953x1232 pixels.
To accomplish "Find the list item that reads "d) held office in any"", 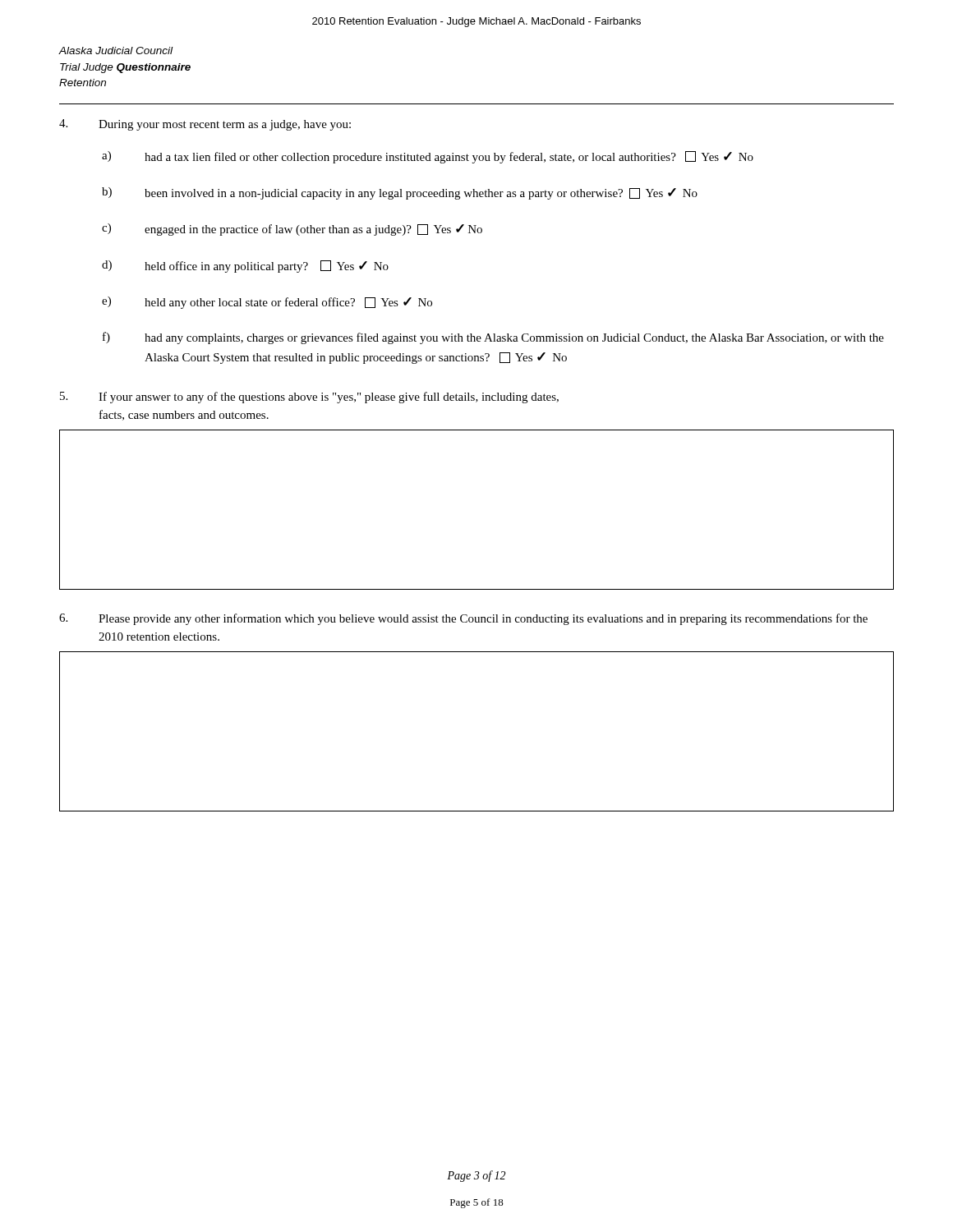I will (245, 267).
